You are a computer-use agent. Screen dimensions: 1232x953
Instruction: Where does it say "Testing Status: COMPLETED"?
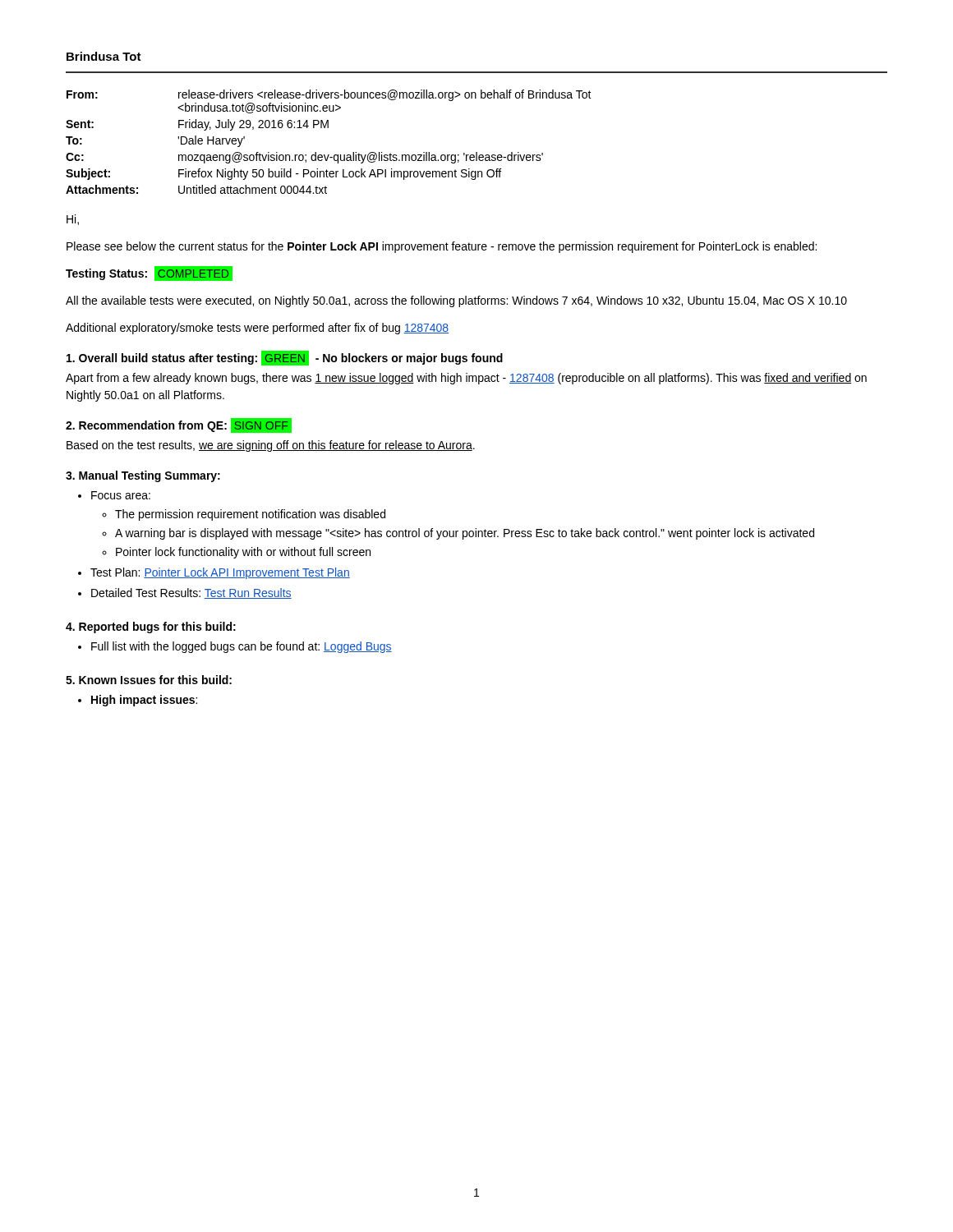click(x=149, y=274)
